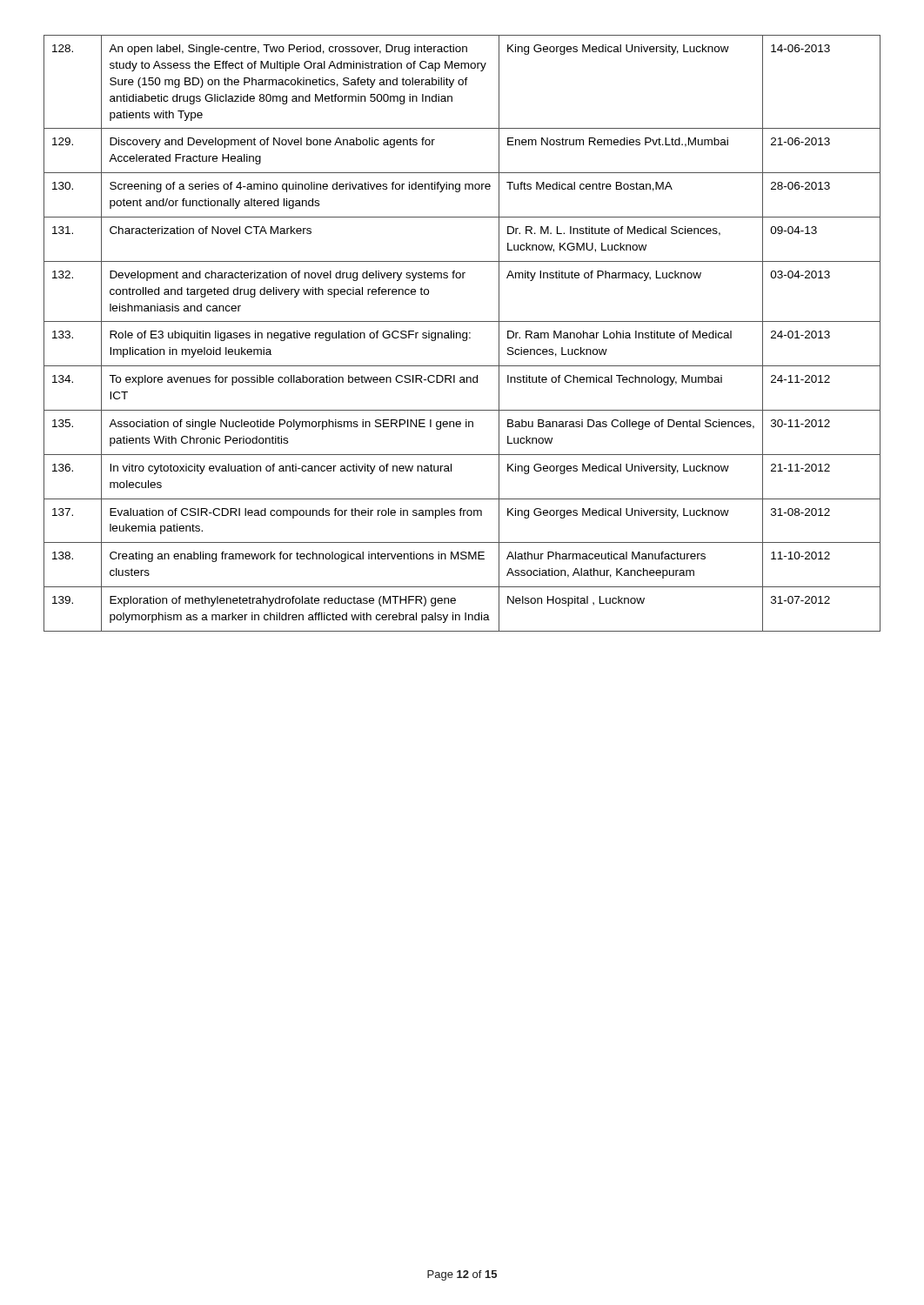
Task: Select the table that reads "Exploration of methylenetetrahydrofolate"
Action: point(462,333)
